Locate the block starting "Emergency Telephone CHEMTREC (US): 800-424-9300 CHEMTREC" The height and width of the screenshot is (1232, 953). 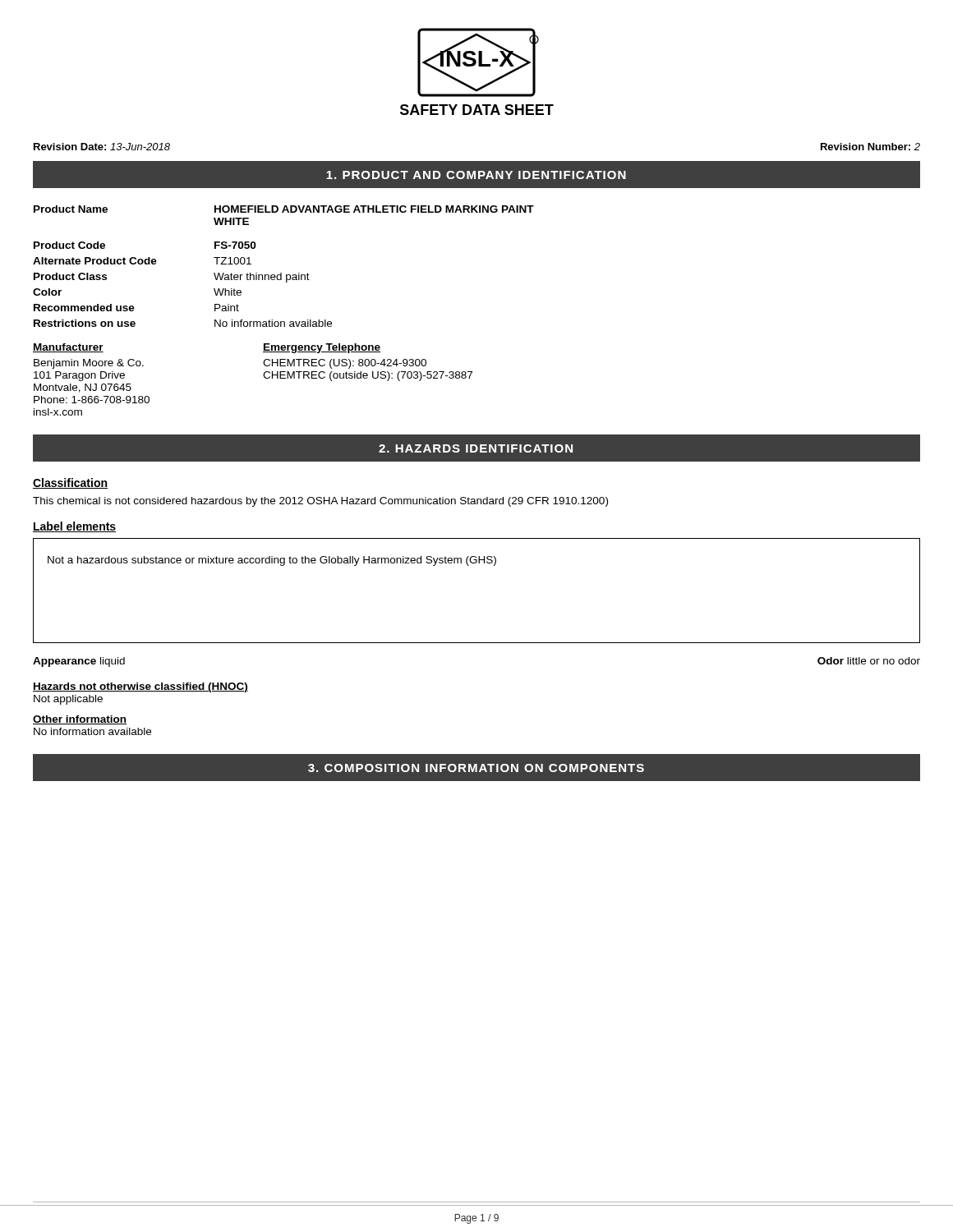(322, 348)
